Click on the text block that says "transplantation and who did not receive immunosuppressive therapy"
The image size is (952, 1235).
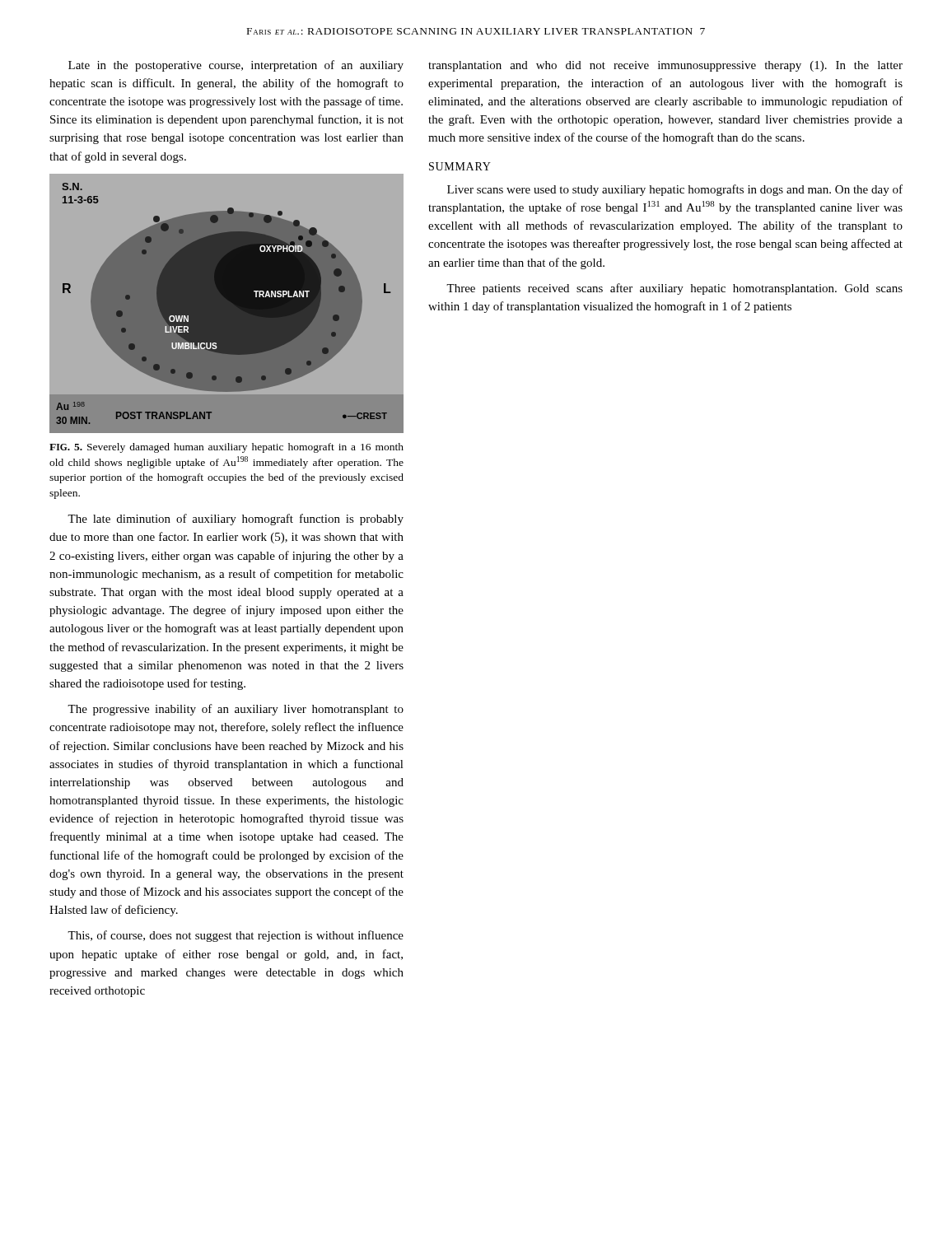pos(665,101)
